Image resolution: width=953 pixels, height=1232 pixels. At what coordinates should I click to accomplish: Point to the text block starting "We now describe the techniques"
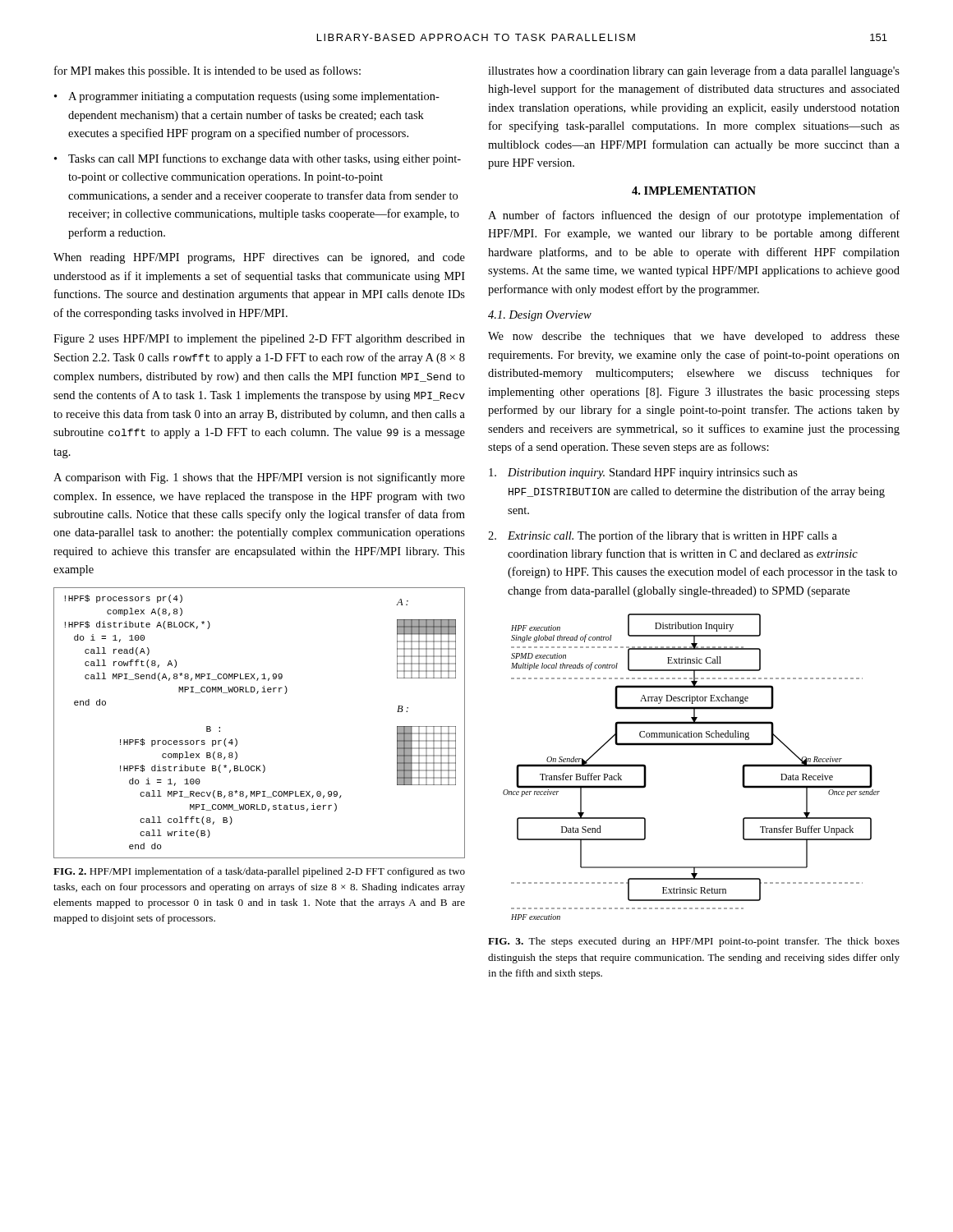coord(694,392)
